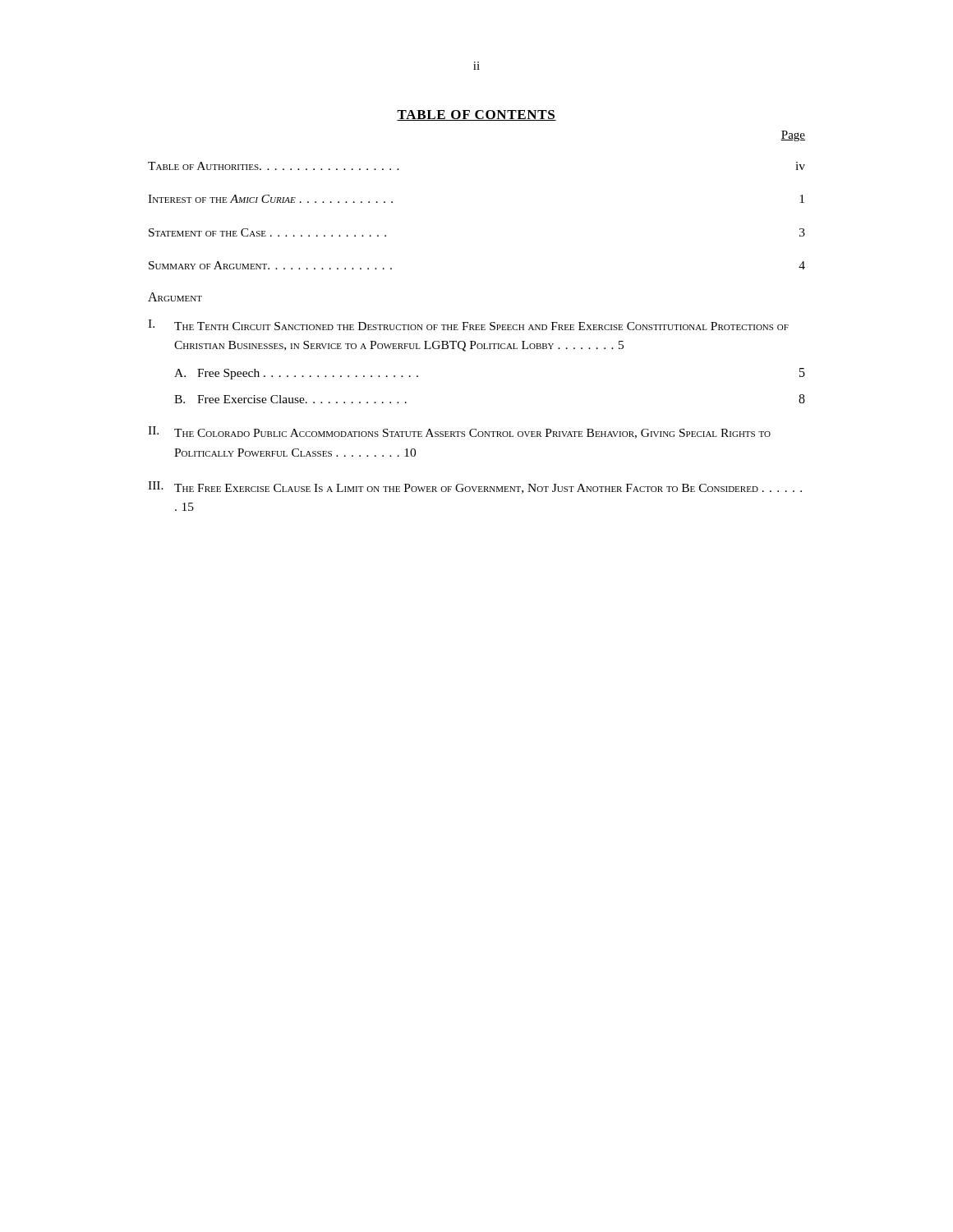Screen dimensions: 1232x953
Task: Locate the text starting "A. Free Speech . . ."
Action: [216, 374]
